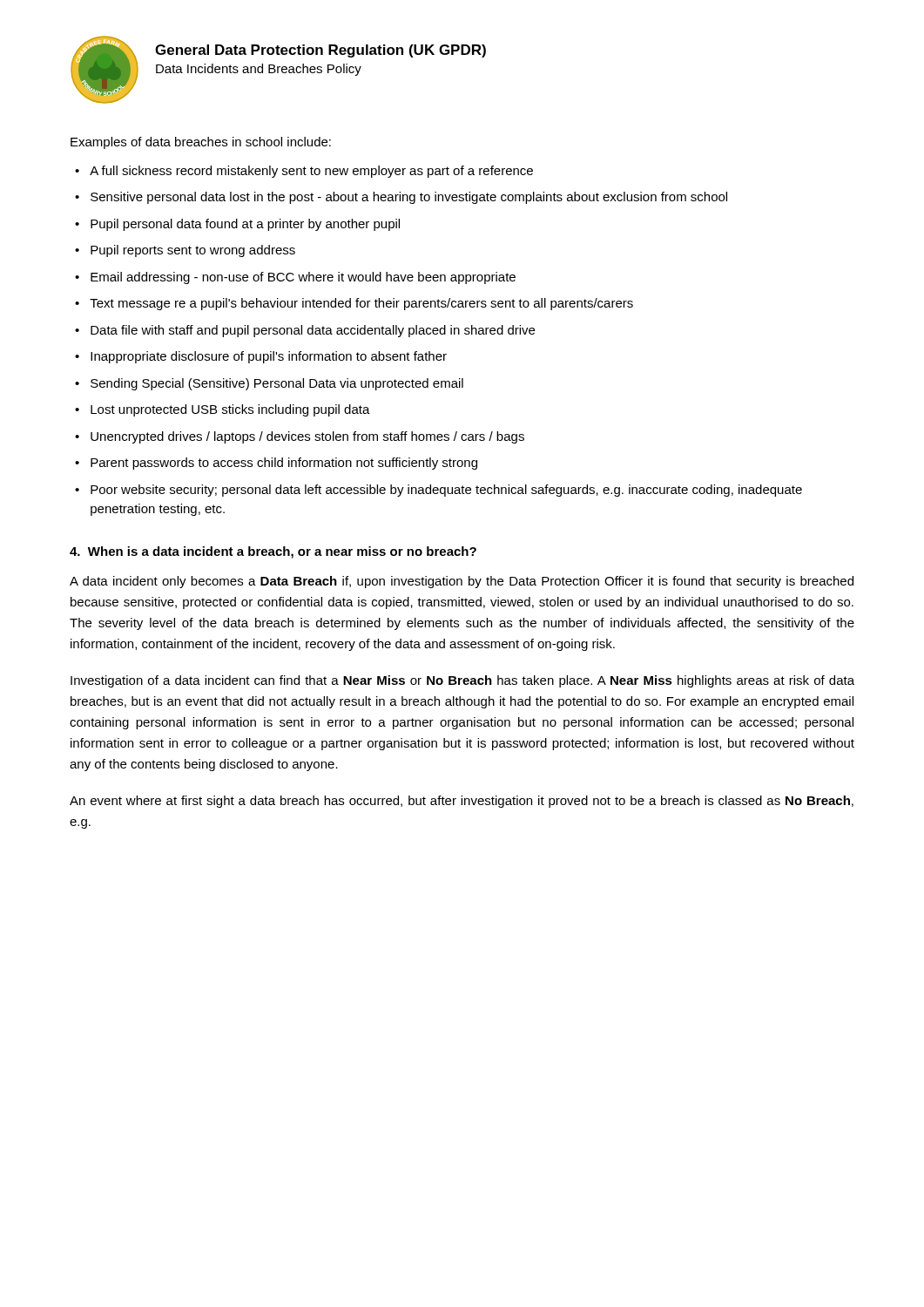The width and height of the screenshot is (924, 1307).
Task: Where is the passage that starts "Lost unprotected USB sticks including"?
Action: click(x=230, y=409)
